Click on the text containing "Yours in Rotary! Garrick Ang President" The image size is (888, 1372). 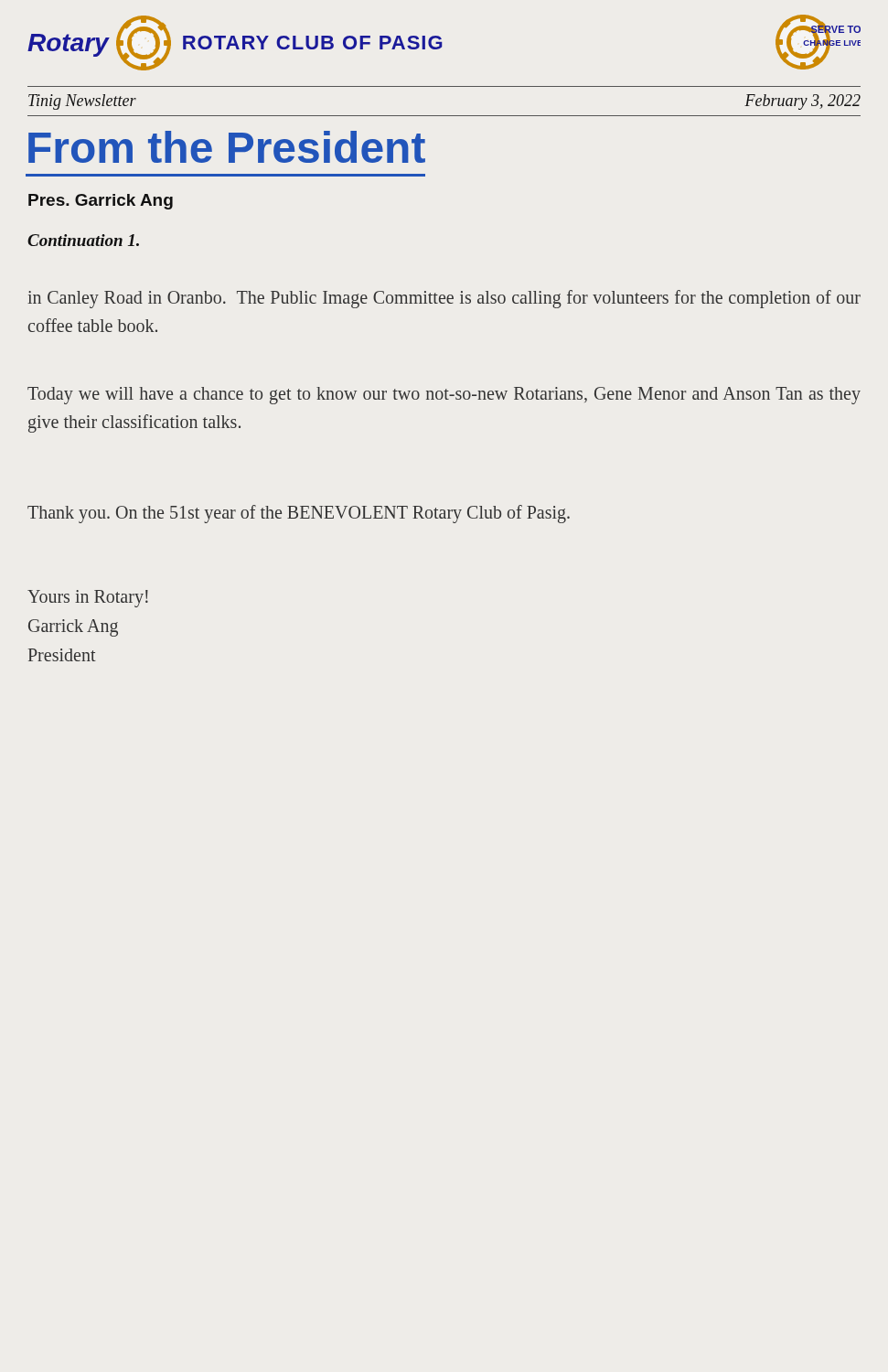88,626
